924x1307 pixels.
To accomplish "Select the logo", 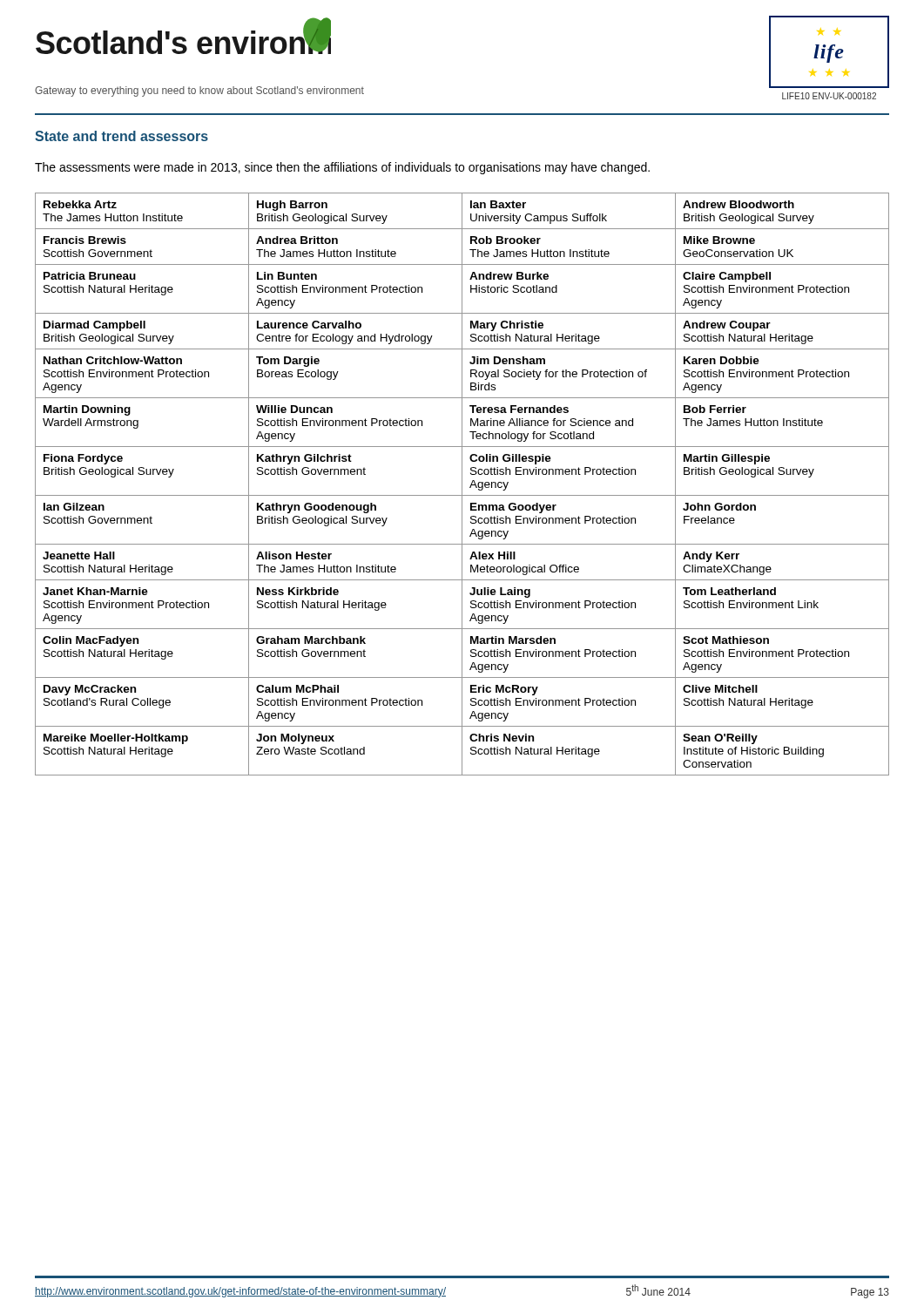I will click(829, 58).
